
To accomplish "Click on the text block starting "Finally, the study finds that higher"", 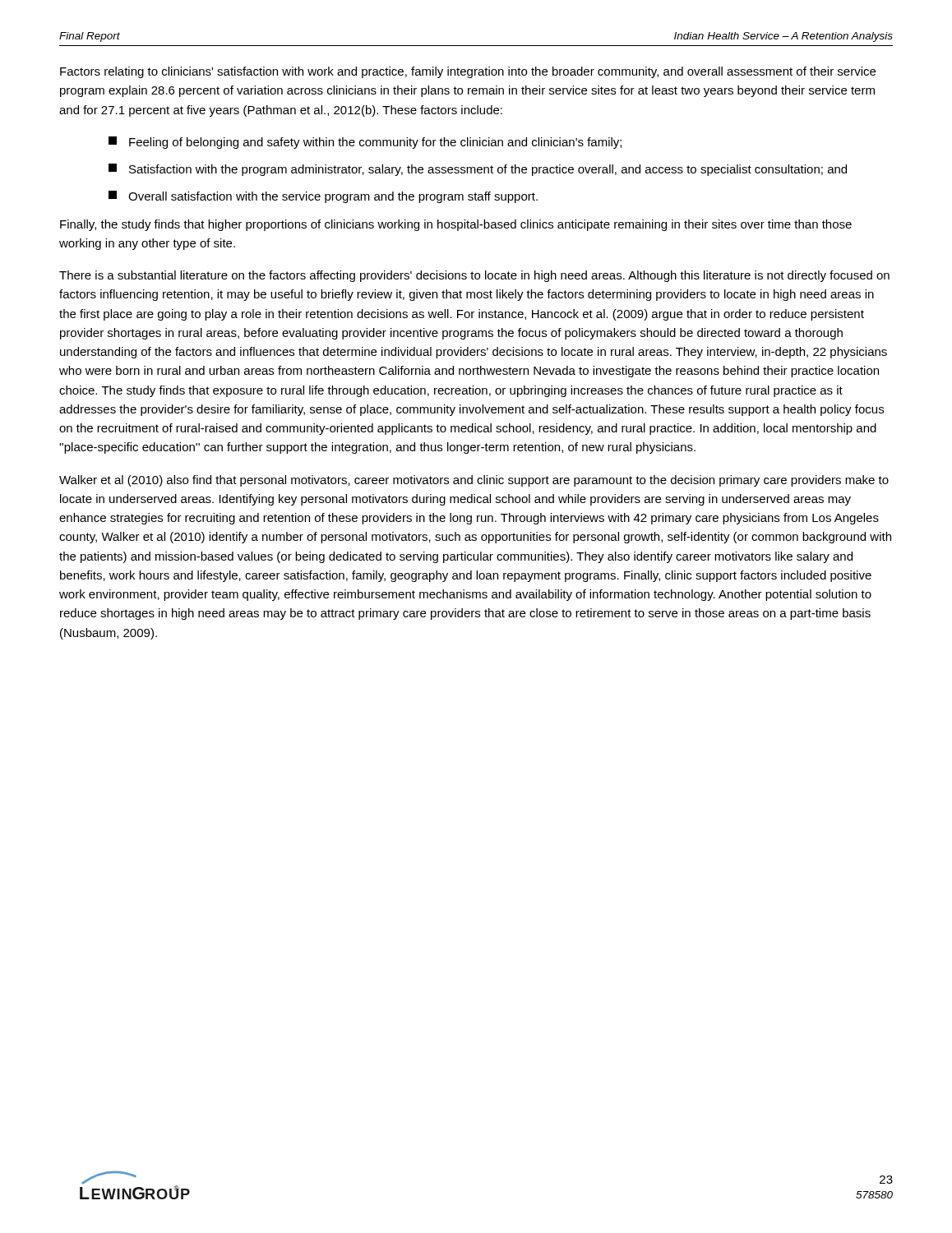I will pos(456,233).
